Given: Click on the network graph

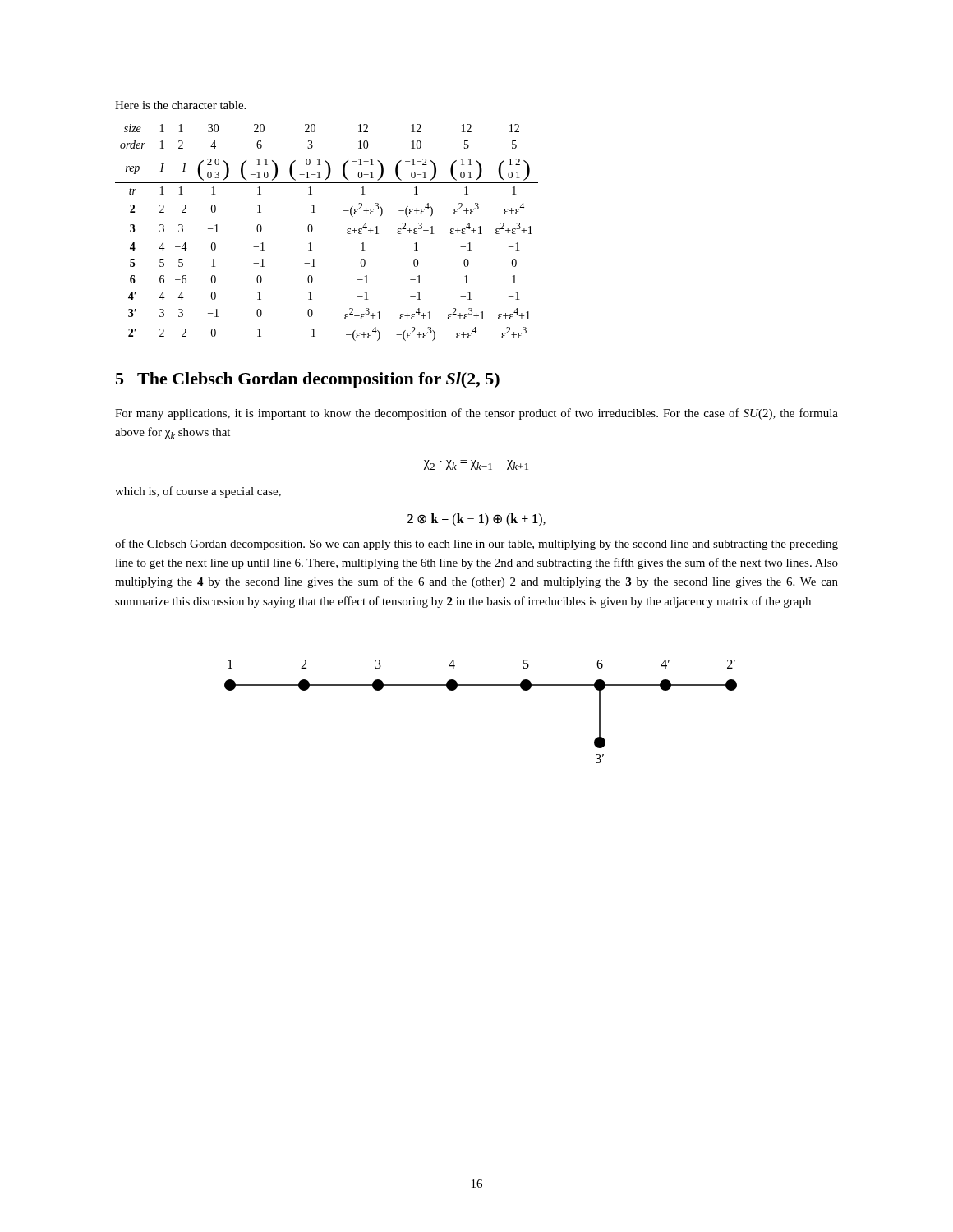Looking at the screenshot, I should pos(476,701).
